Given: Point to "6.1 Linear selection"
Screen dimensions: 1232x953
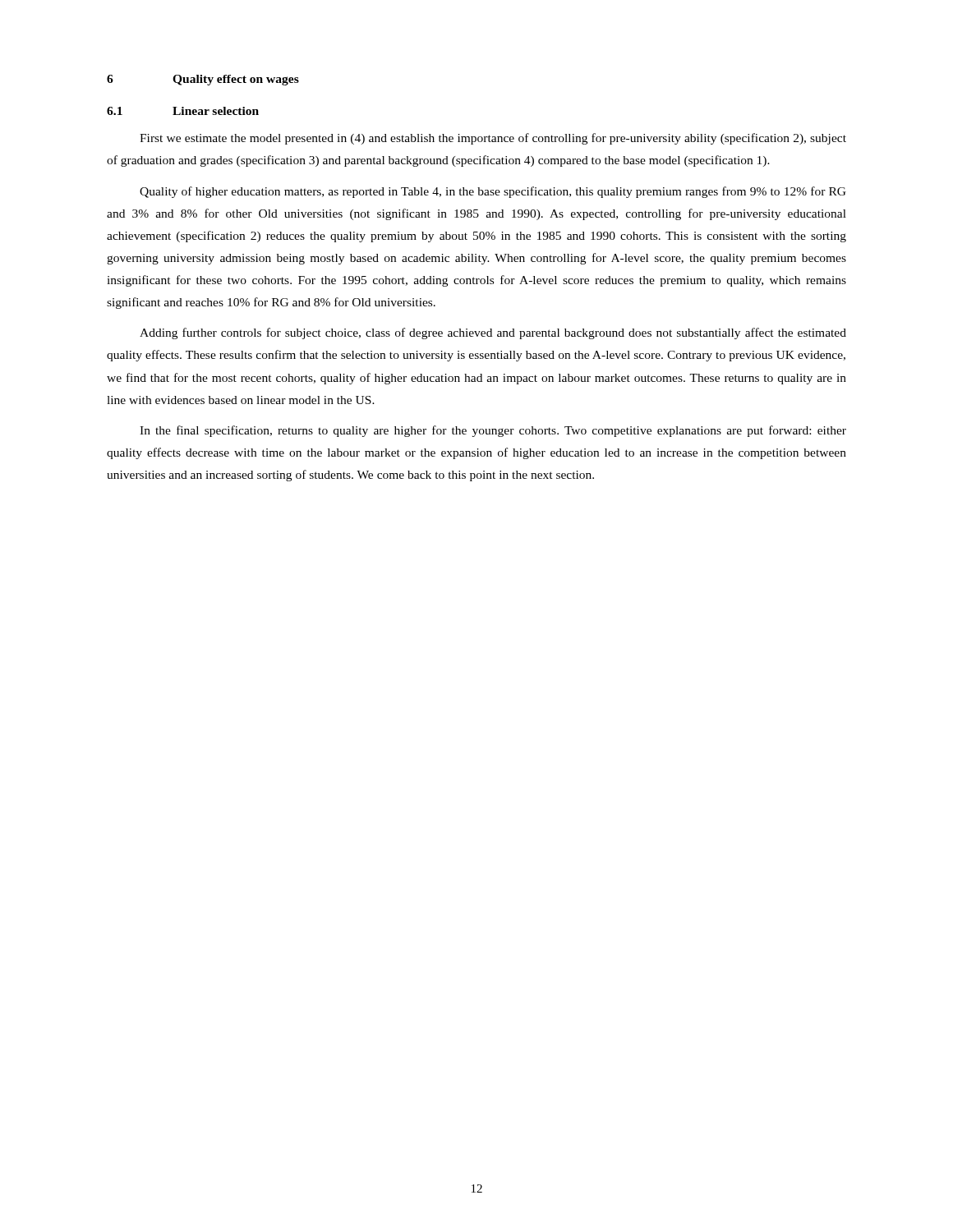Looking at the screenshot, I should (183, 111).
